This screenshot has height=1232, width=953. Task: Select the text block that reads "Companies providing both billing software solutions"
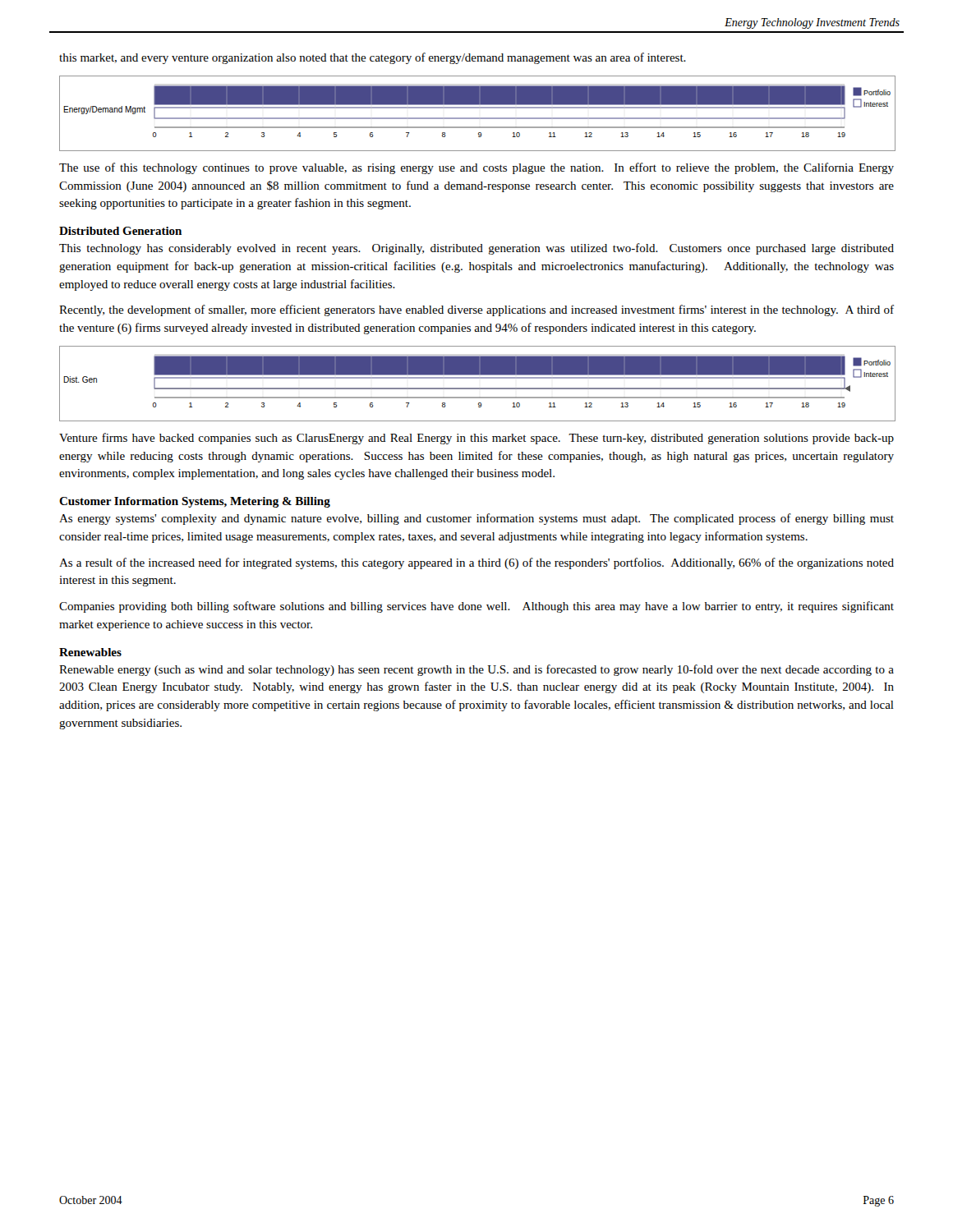[x=476, y=615]
